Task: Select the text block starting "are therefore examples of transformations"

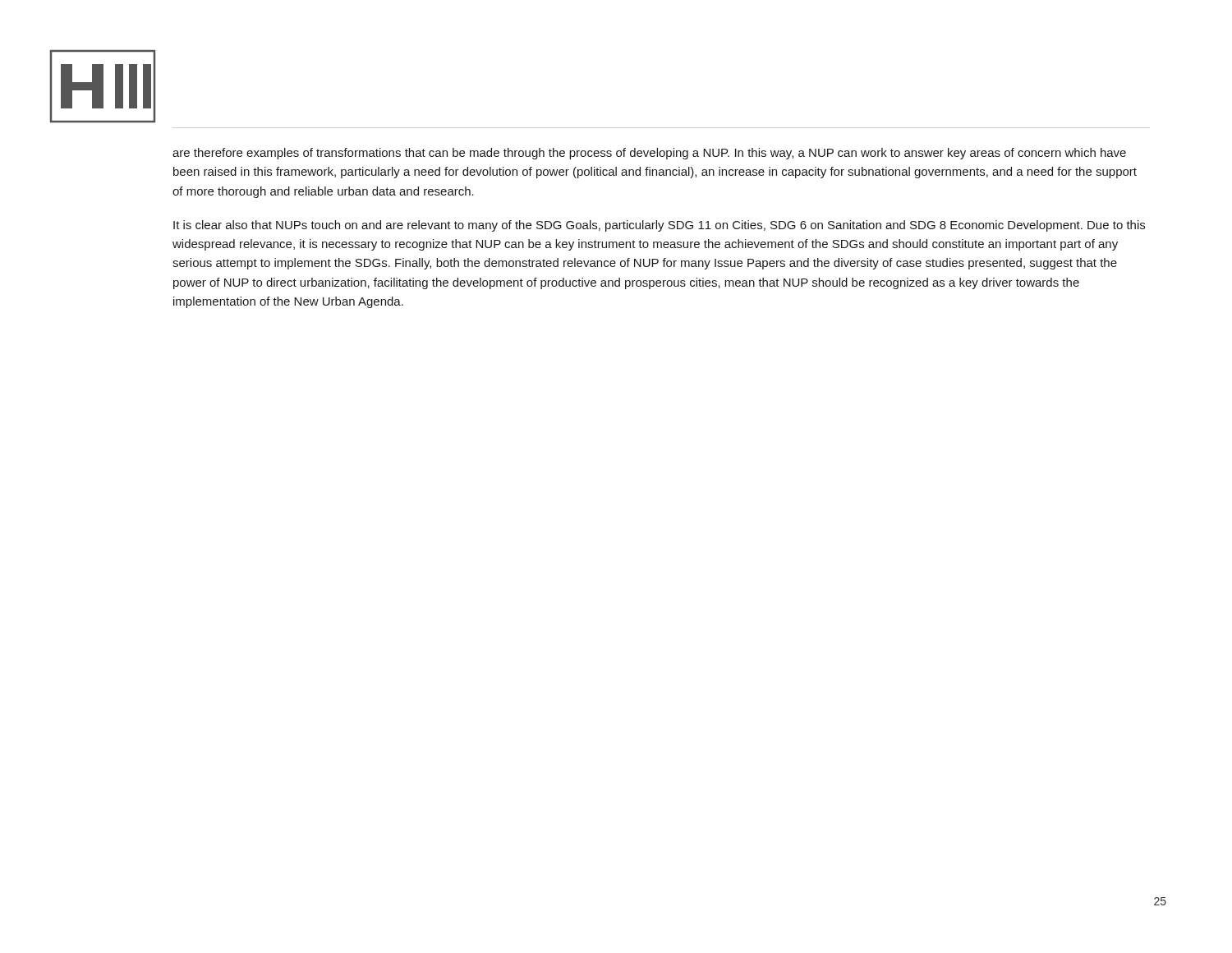Action: [x=661, y=227]
